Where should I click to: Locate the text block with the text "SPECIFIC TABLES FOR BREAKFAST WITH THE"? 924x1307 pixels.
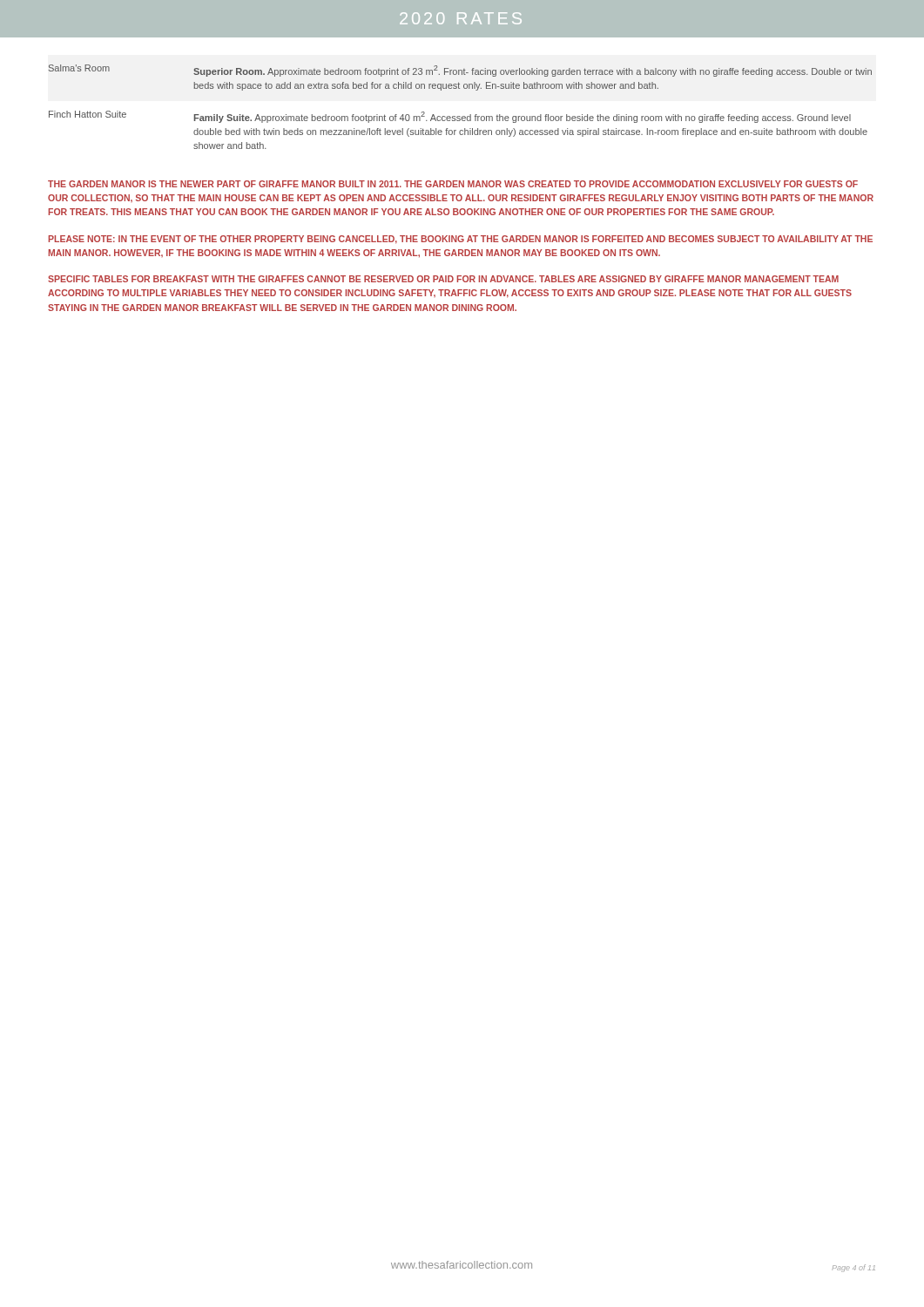pos(450,293)
